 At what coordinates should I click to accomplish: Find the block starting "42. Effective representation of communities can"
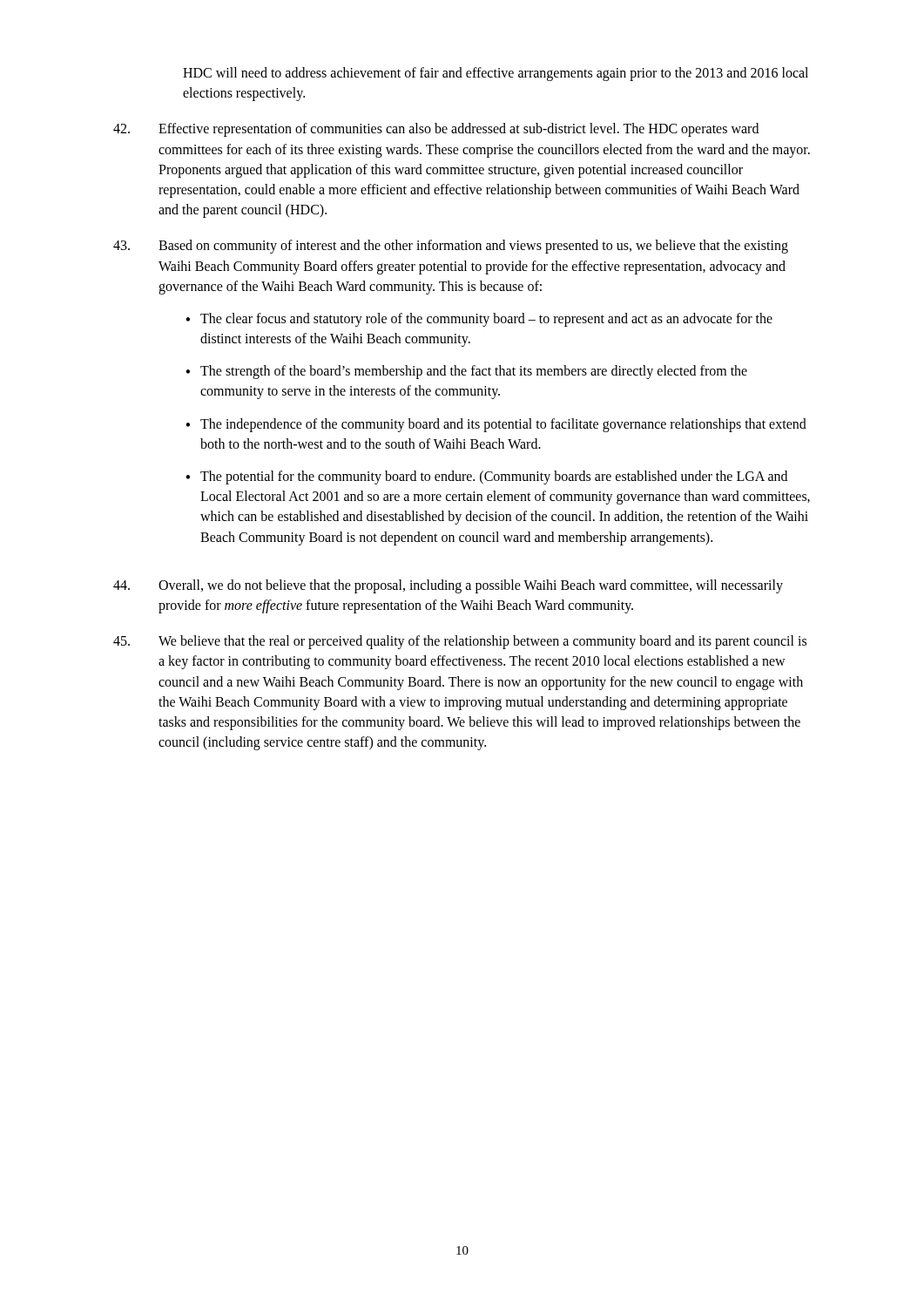click(x=462, y=169)
